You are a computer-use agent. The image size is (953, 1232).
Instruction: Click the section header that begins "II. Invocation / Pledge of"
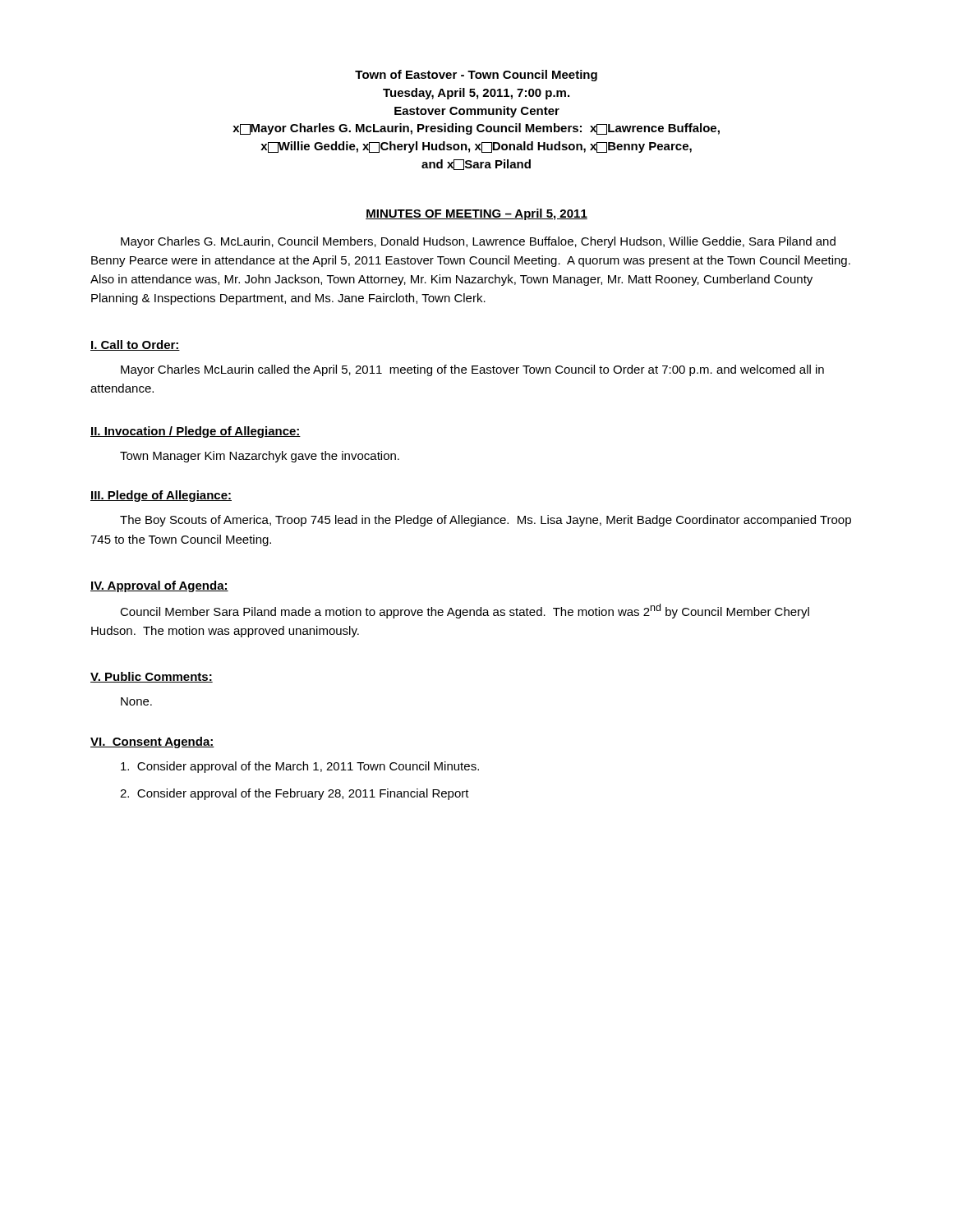195,431
